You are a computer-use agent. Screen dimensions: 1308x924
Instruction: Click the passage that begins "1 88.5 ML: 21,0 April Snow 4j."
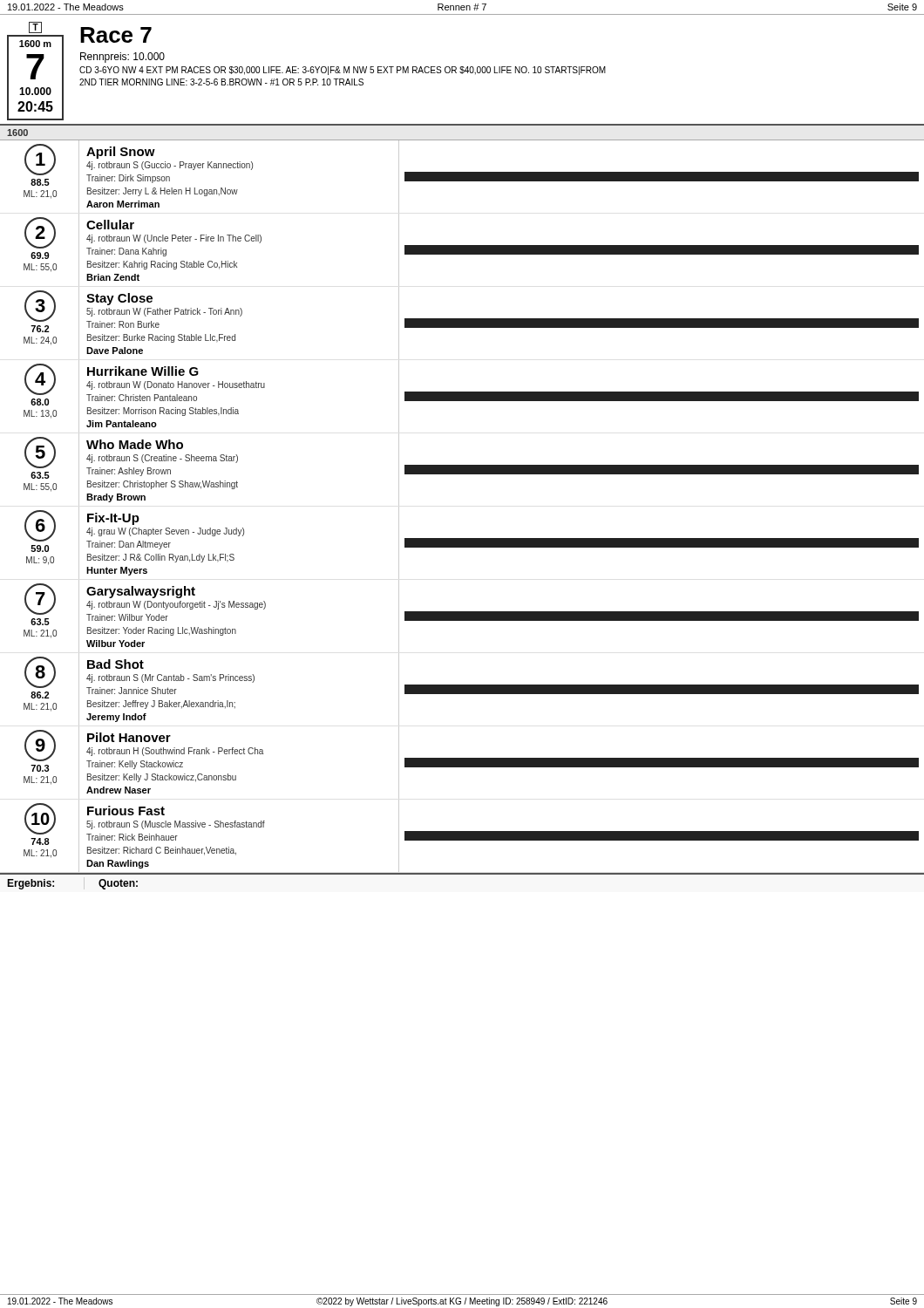462,177
